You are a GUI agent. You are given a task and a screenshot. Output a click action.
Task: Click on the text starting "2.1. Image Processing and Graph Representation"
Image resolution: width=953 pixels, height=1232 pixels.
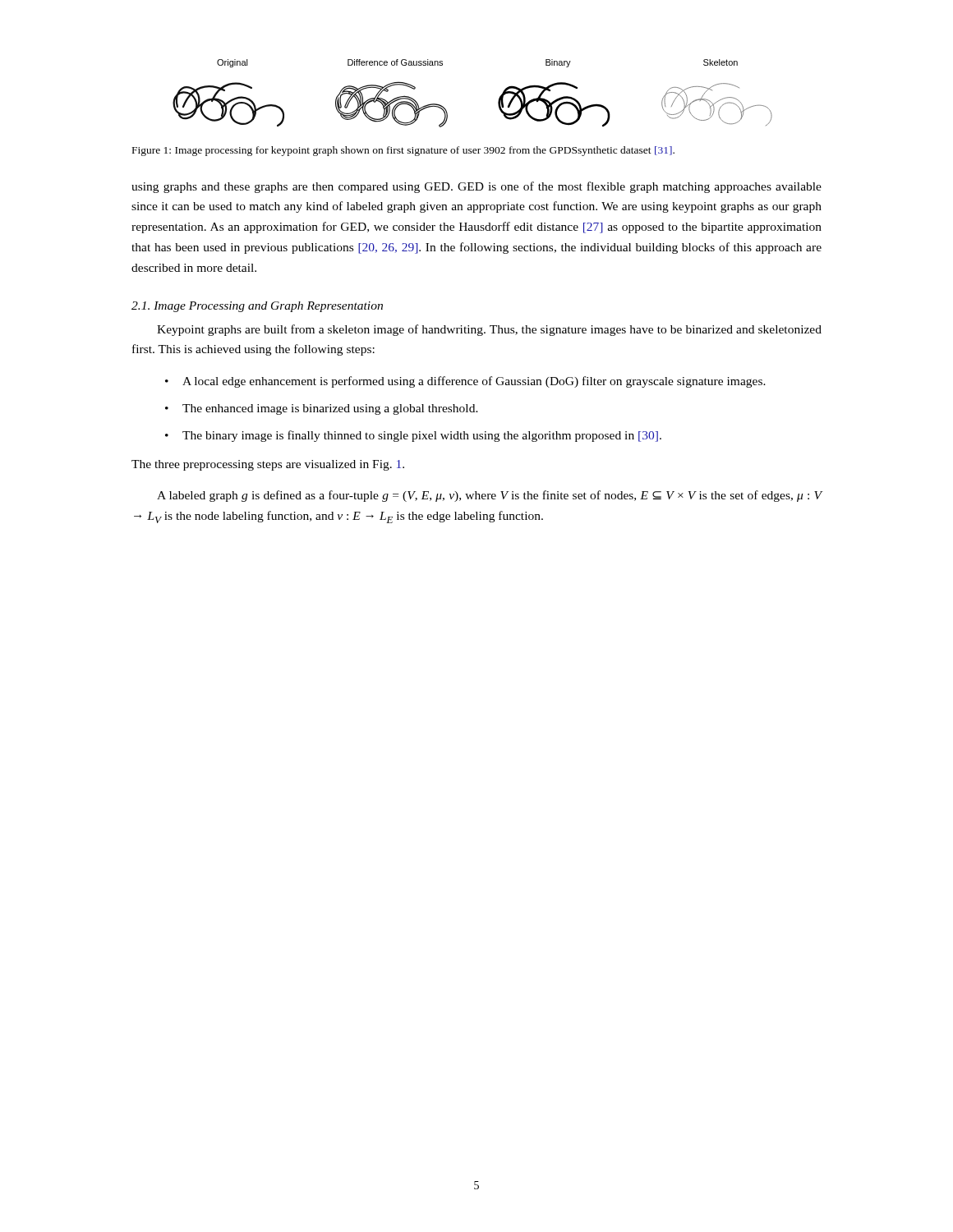[257, 305]
